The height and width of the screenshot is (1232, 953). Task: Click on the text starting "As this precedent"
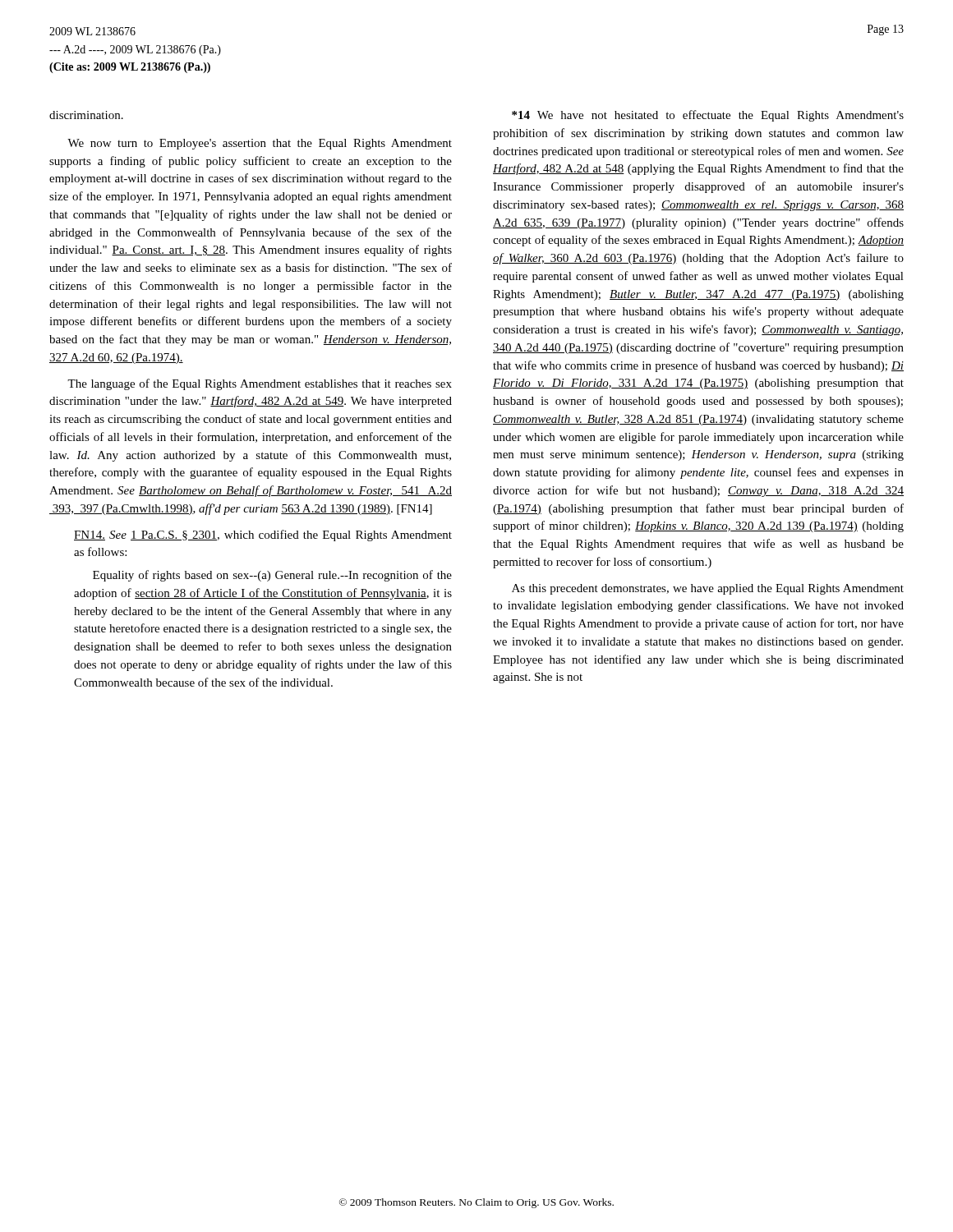click(698, 633)
